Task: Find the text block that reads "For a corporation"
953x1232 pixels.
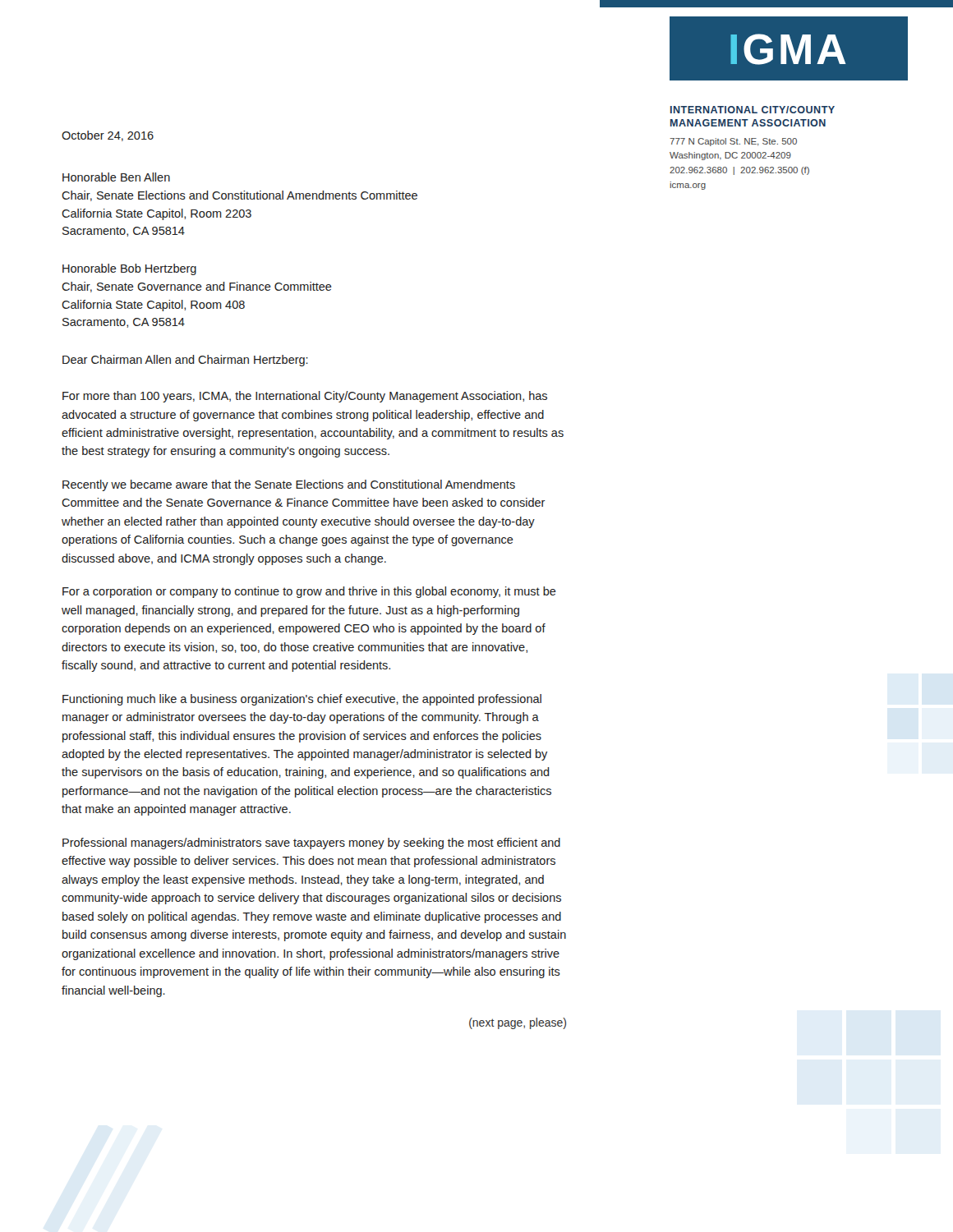Action: (x=309, y=628)
